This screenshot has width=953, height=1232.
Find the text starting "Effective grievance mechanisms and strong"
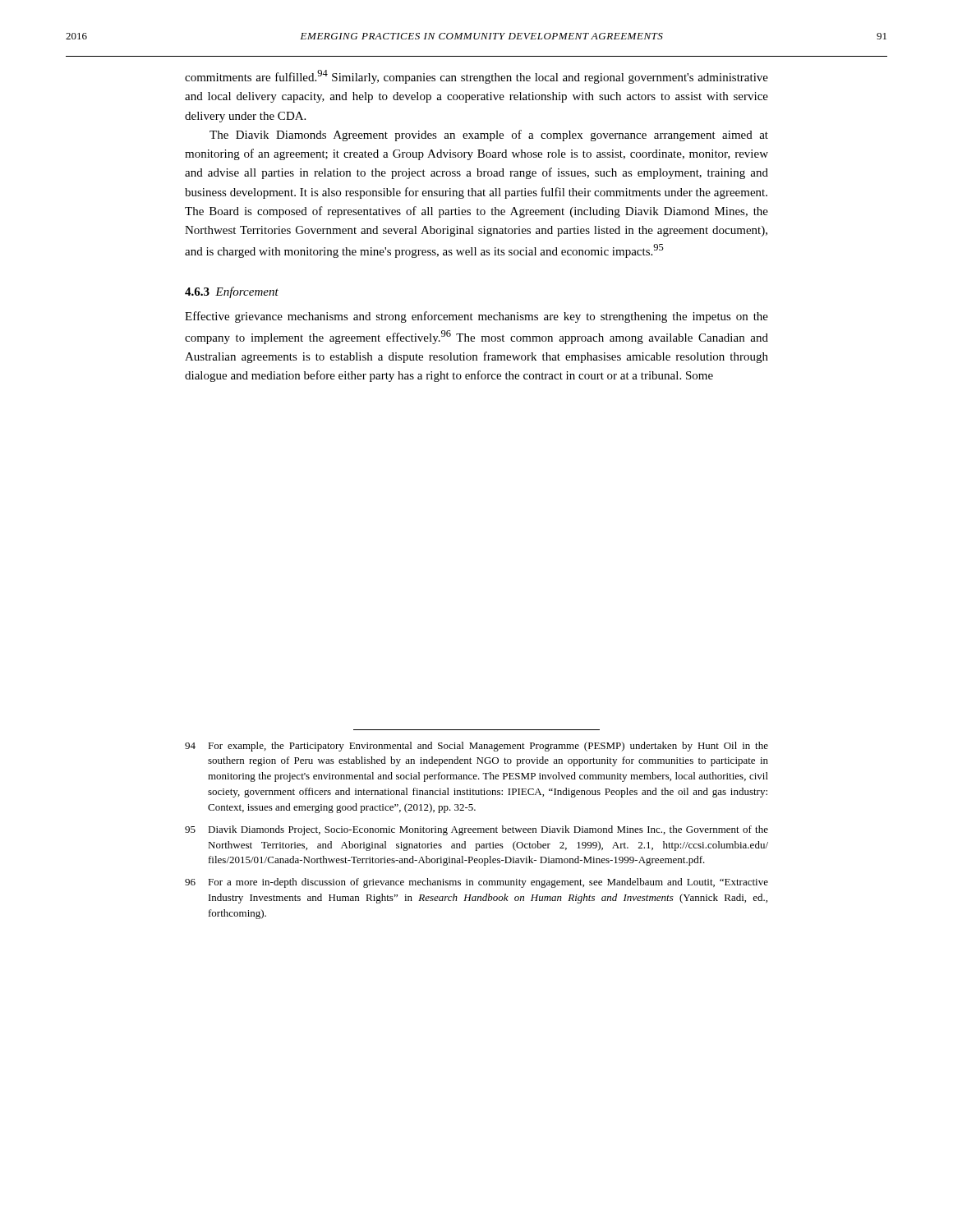(476, 346)
